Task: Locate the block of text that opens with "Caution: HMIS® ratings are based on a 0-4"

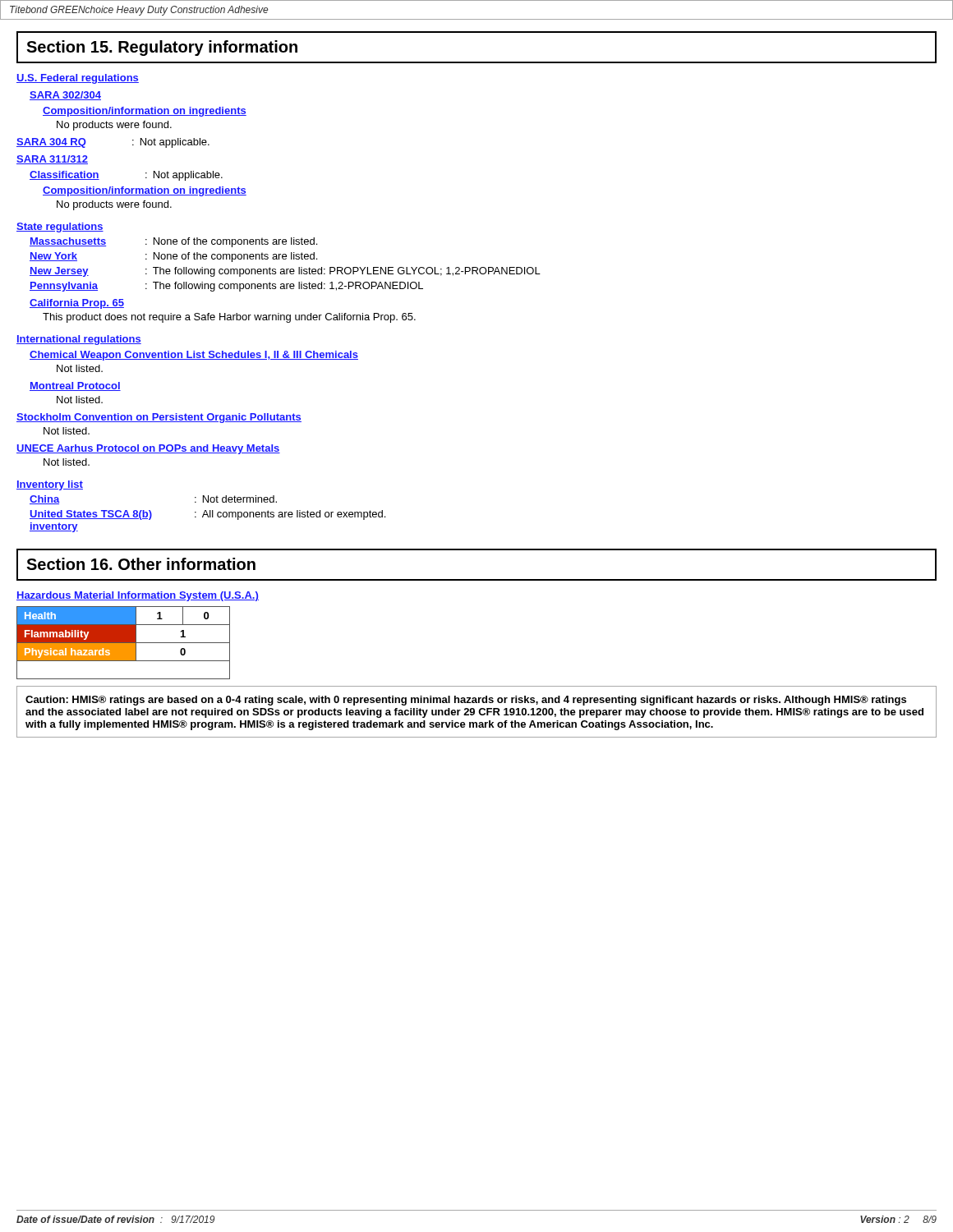Action: (475, 712)
